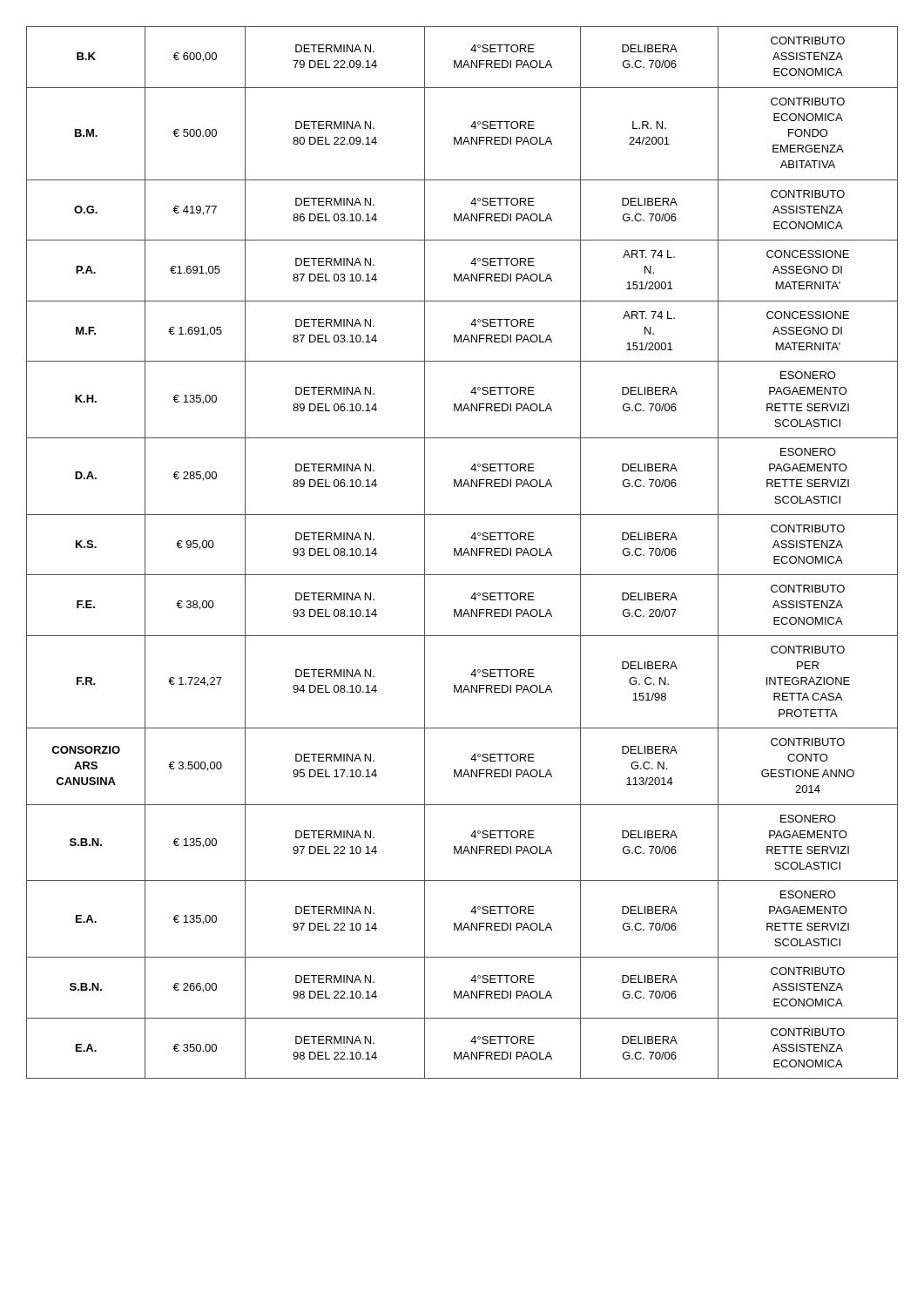Click on the table containing "€ 266,00"
The image size is (924, 1307).
462,552
